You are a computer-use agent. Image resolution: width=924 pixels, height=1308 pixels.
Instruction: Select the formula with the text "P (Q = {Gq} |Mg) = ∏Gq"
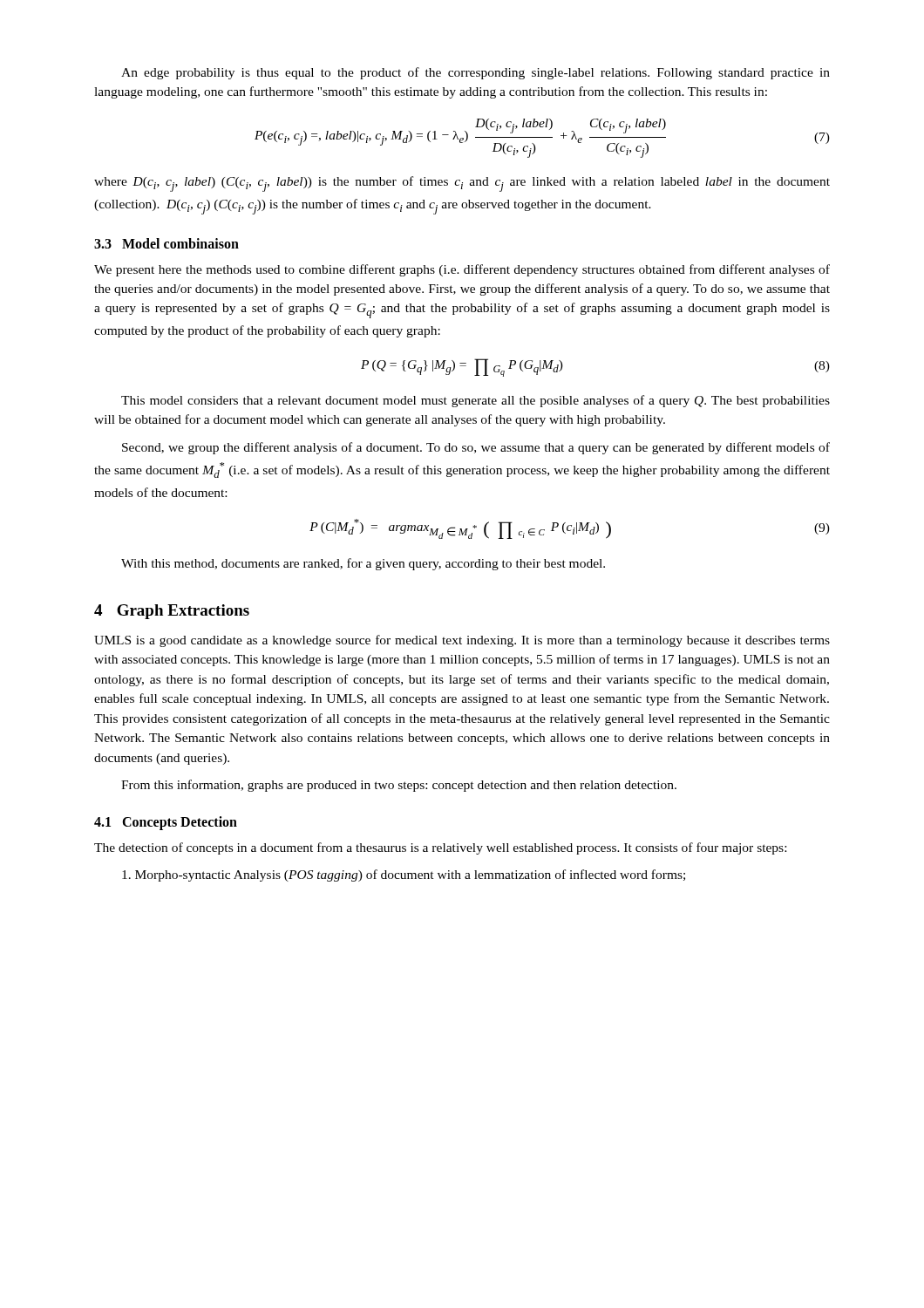[x=462, y=366]
